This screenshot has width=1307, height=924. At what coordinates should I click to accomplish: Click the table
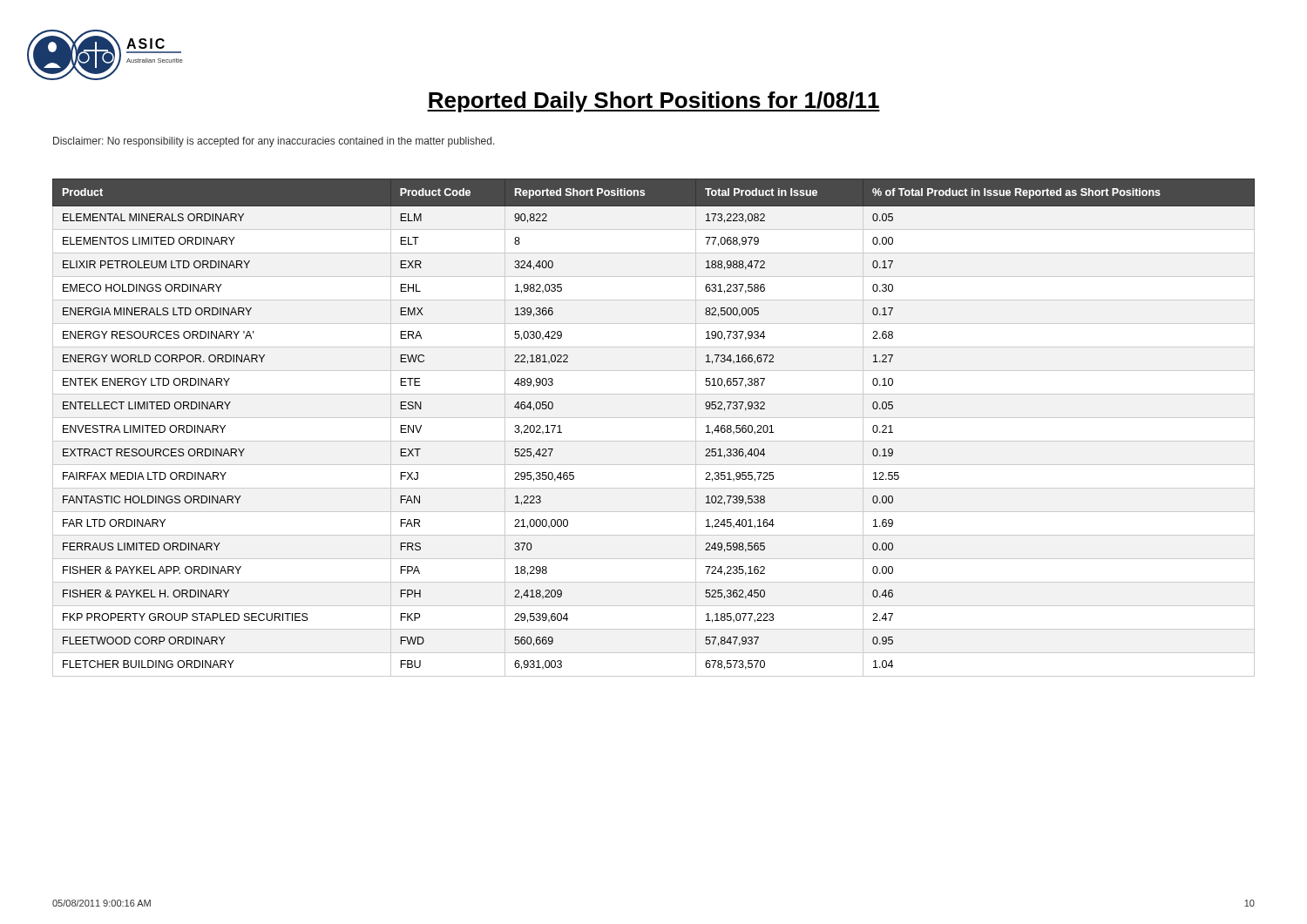coord(654,428)
